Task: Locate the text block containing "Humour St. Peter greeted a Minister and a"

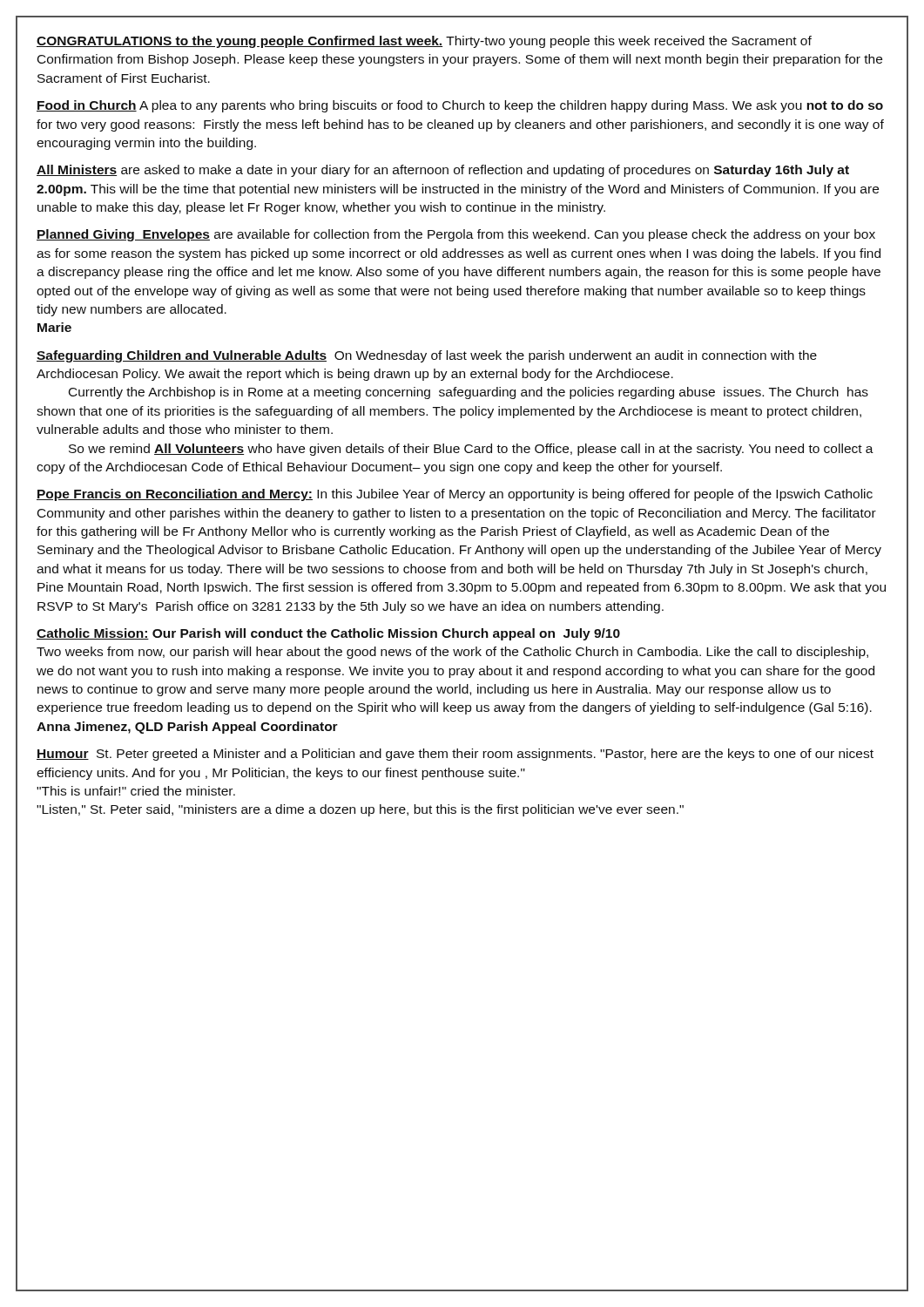Action: pos(455,781)
